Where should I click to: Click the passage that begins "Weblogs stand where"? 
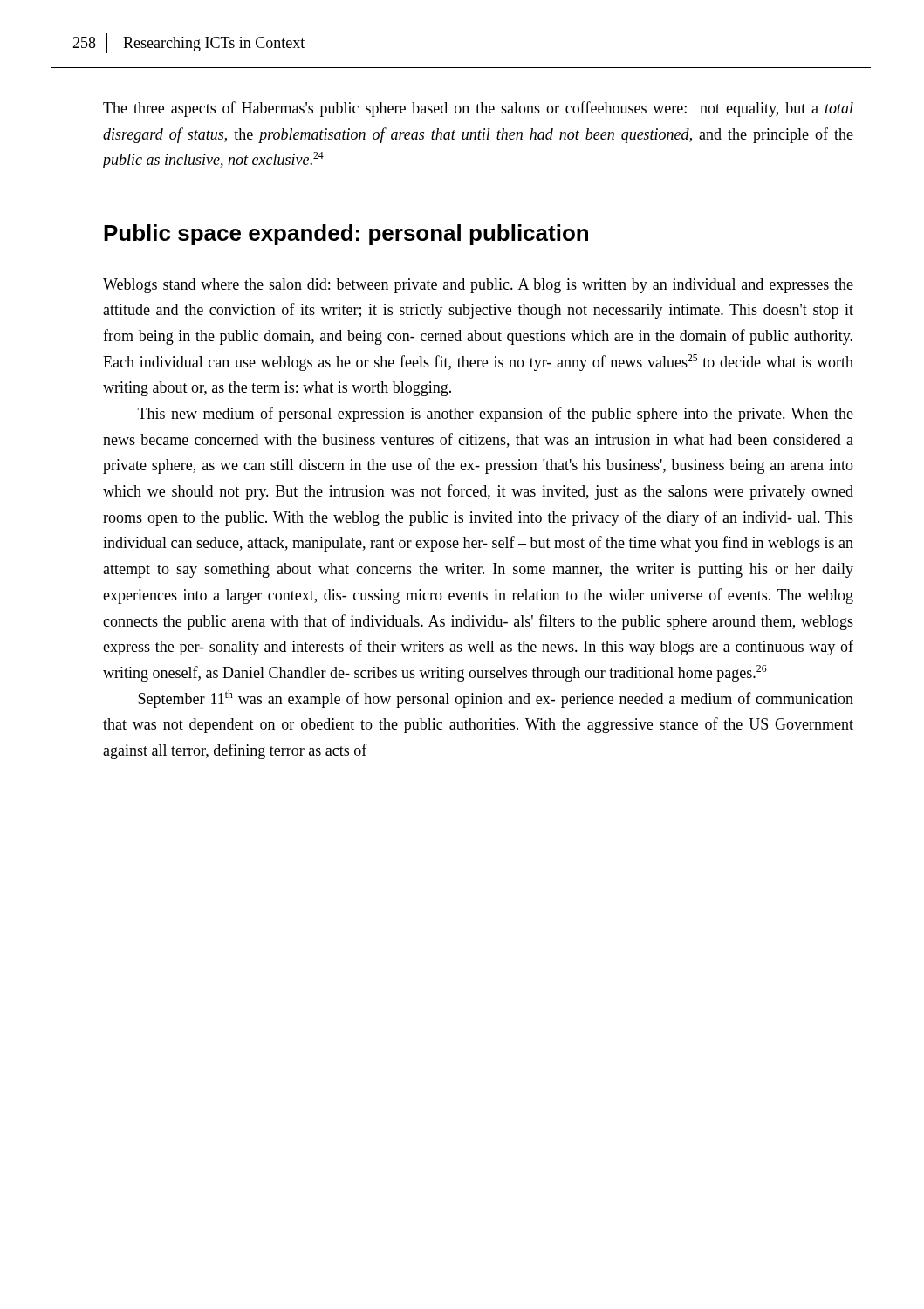(x=478, y=337)
